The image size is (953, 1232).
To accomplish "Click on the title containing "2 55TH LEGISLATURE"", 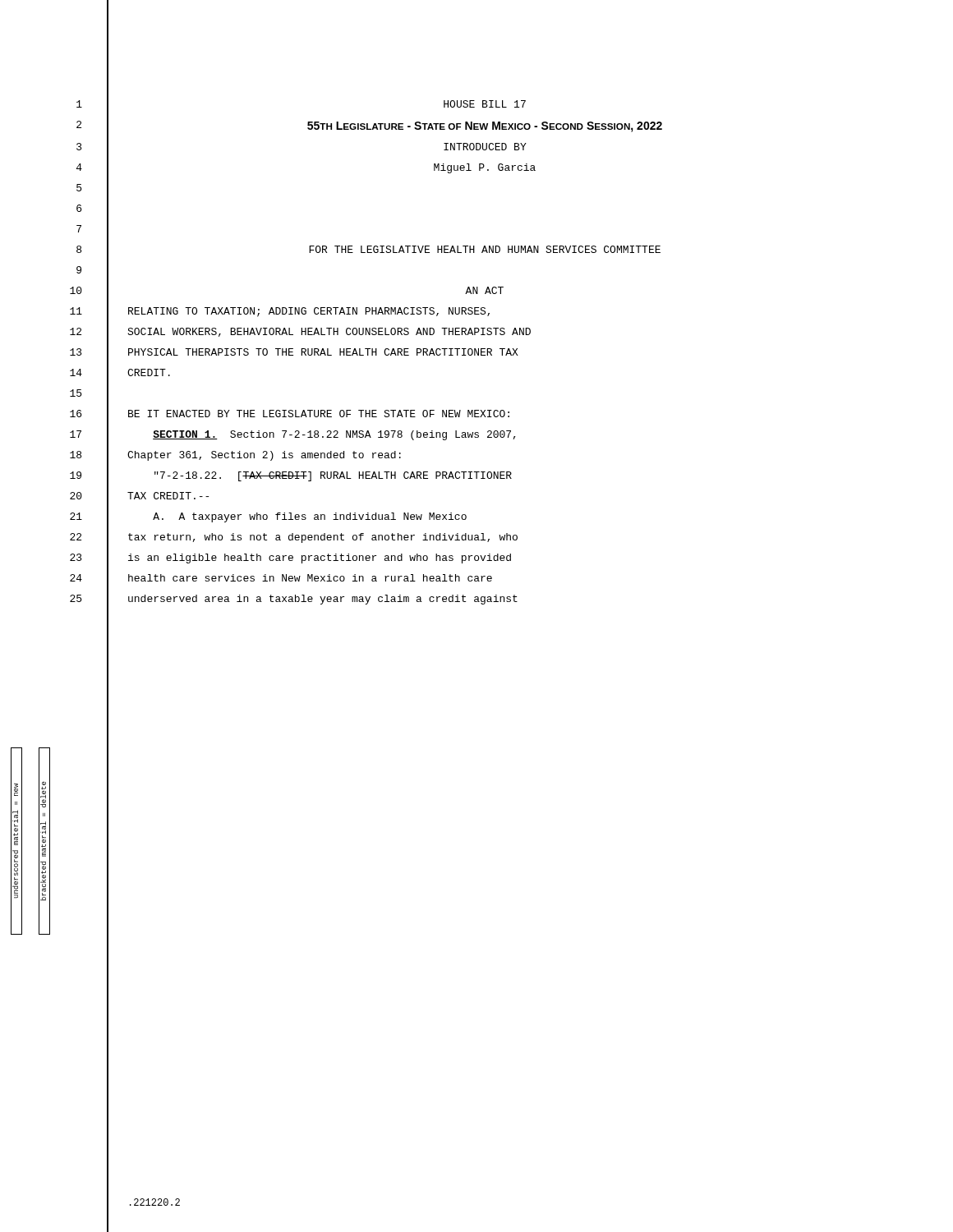I will (485, 126).
